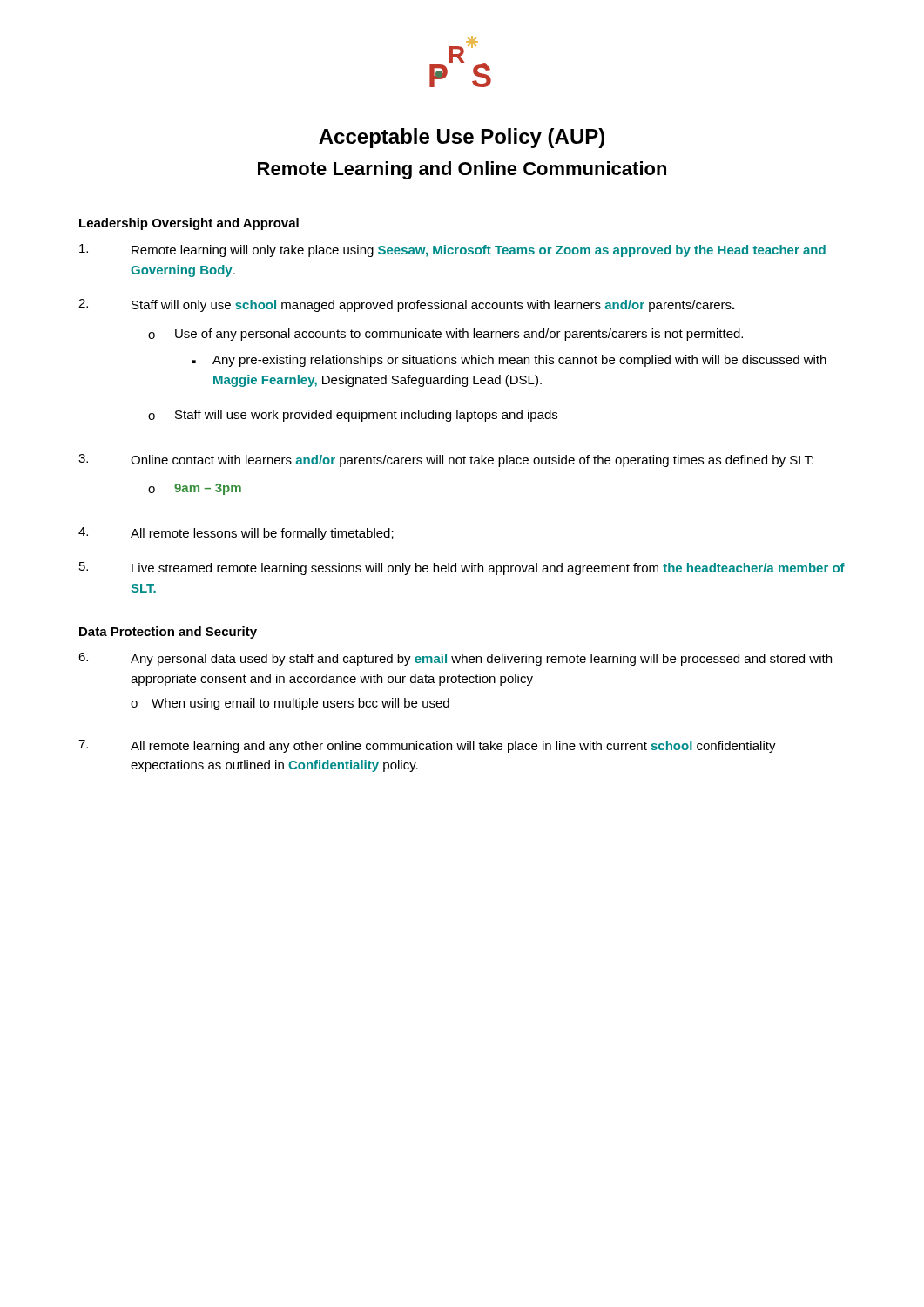Find the list item that reads "5. Live streamed remote learning"

click(462, 578)
